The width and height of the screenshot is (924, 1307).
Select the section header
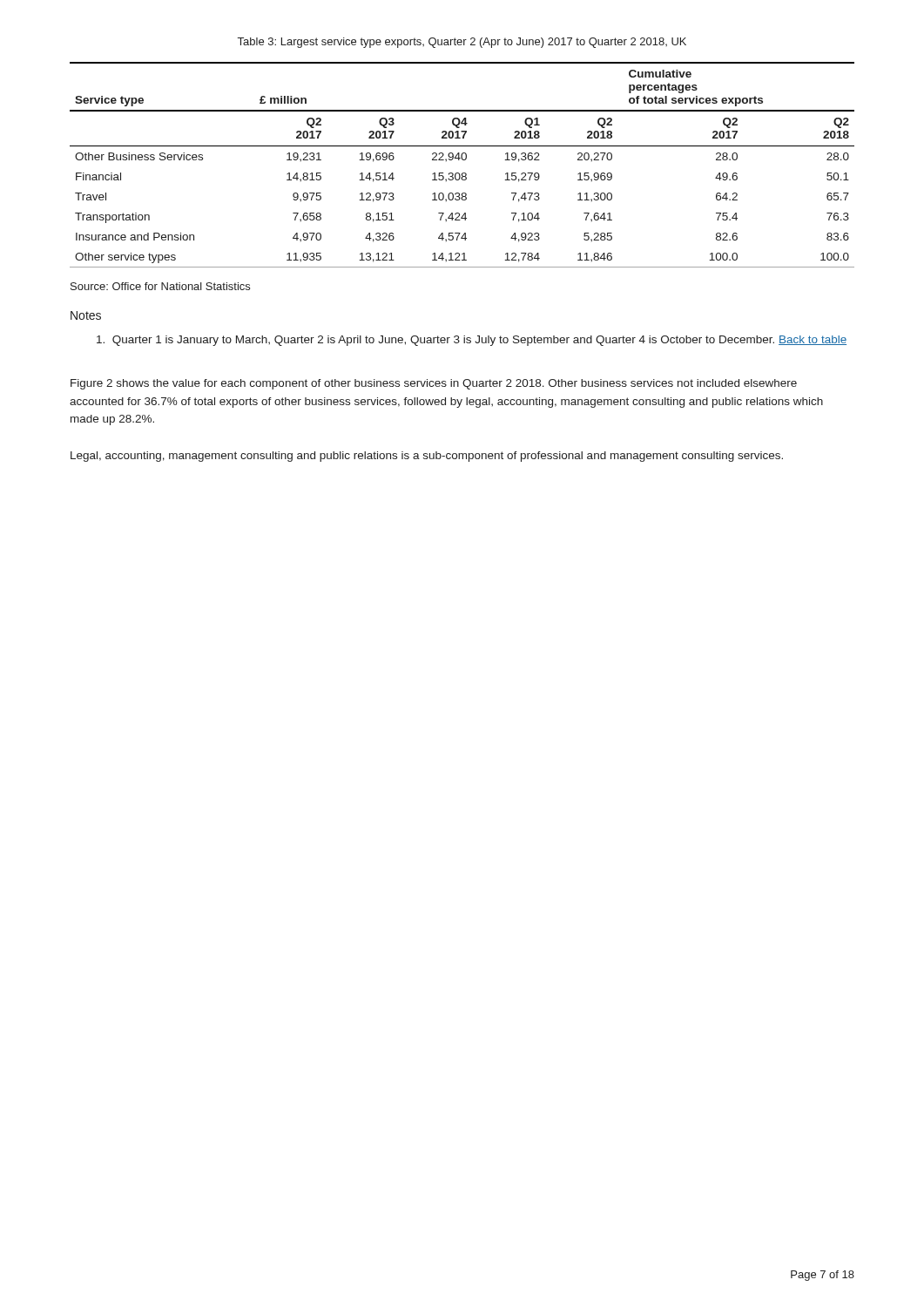click(86, 315)
